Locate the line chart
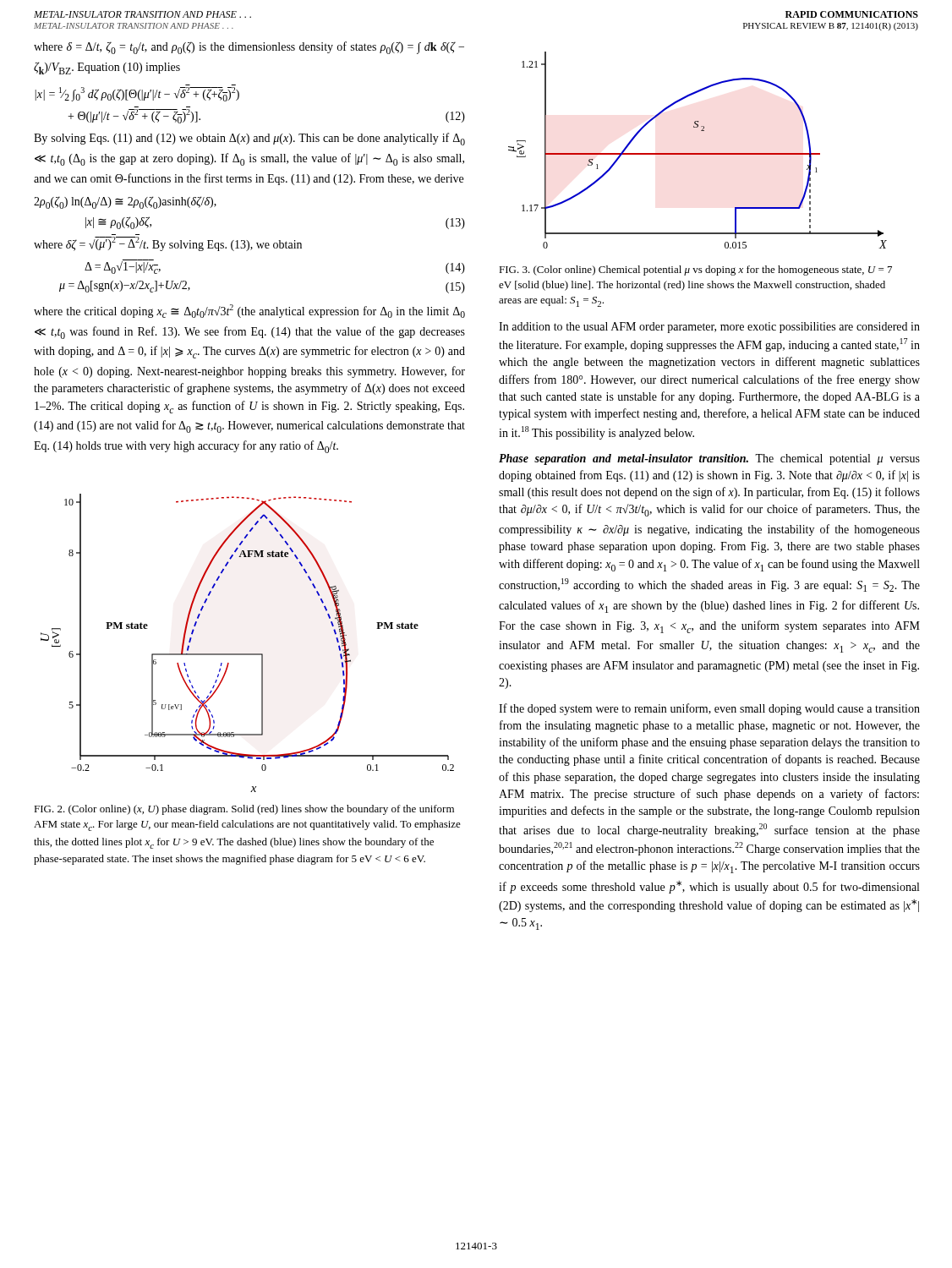 (702, 149)
